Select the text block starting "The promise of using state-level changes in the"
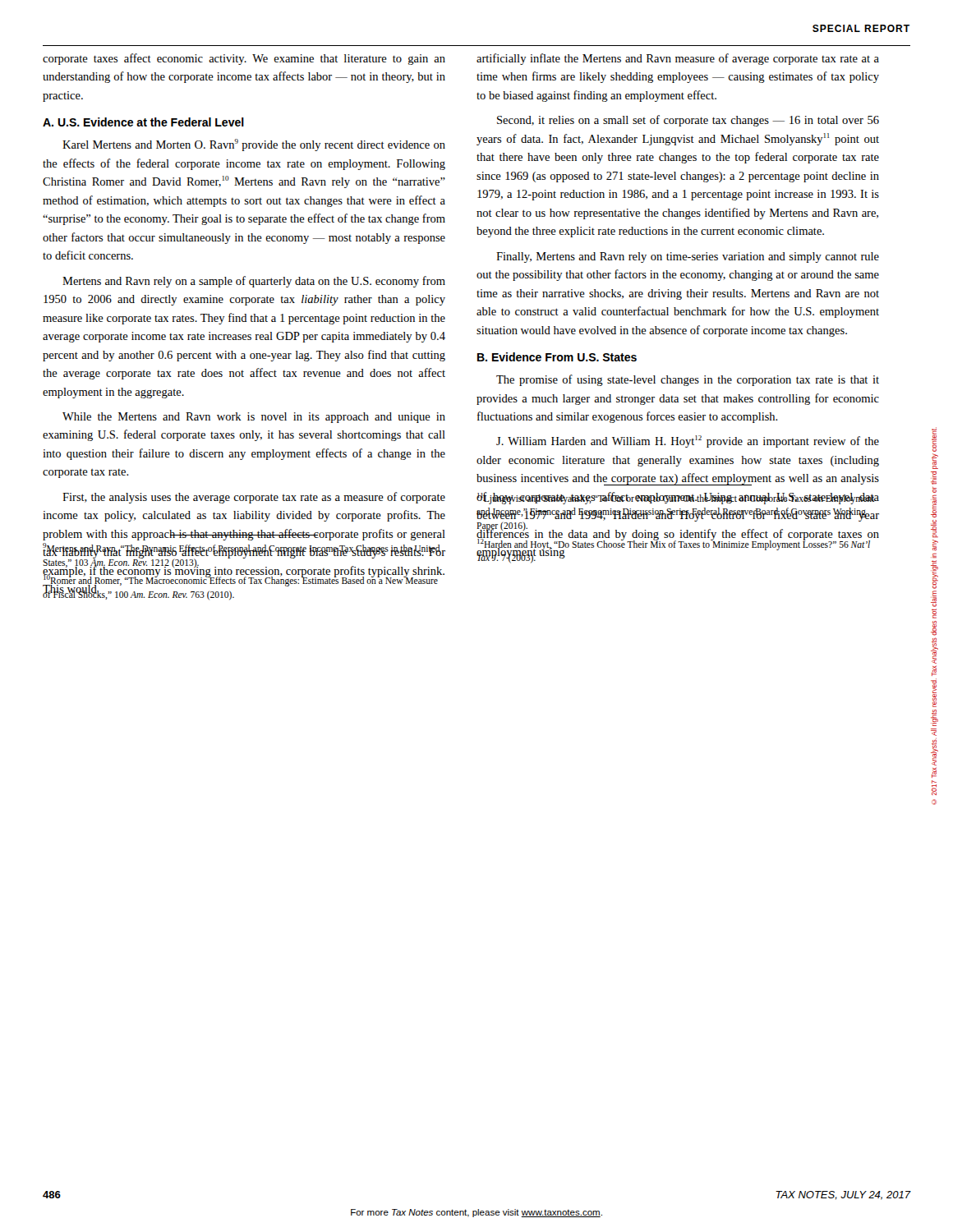The image size is (953, 1232). point(678,466)
